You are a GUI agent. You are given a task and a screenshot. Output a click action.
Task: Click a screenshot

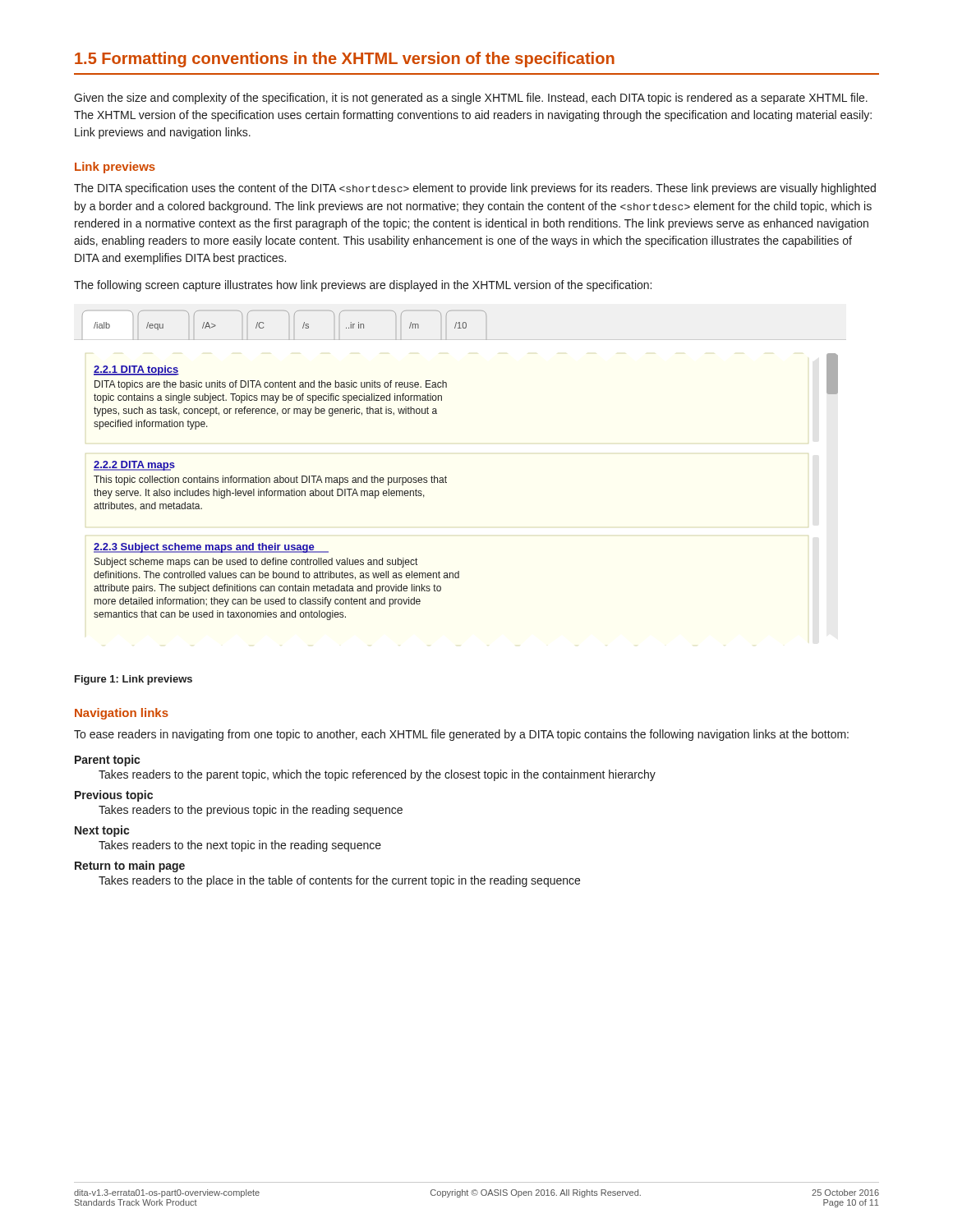point(460,486)
